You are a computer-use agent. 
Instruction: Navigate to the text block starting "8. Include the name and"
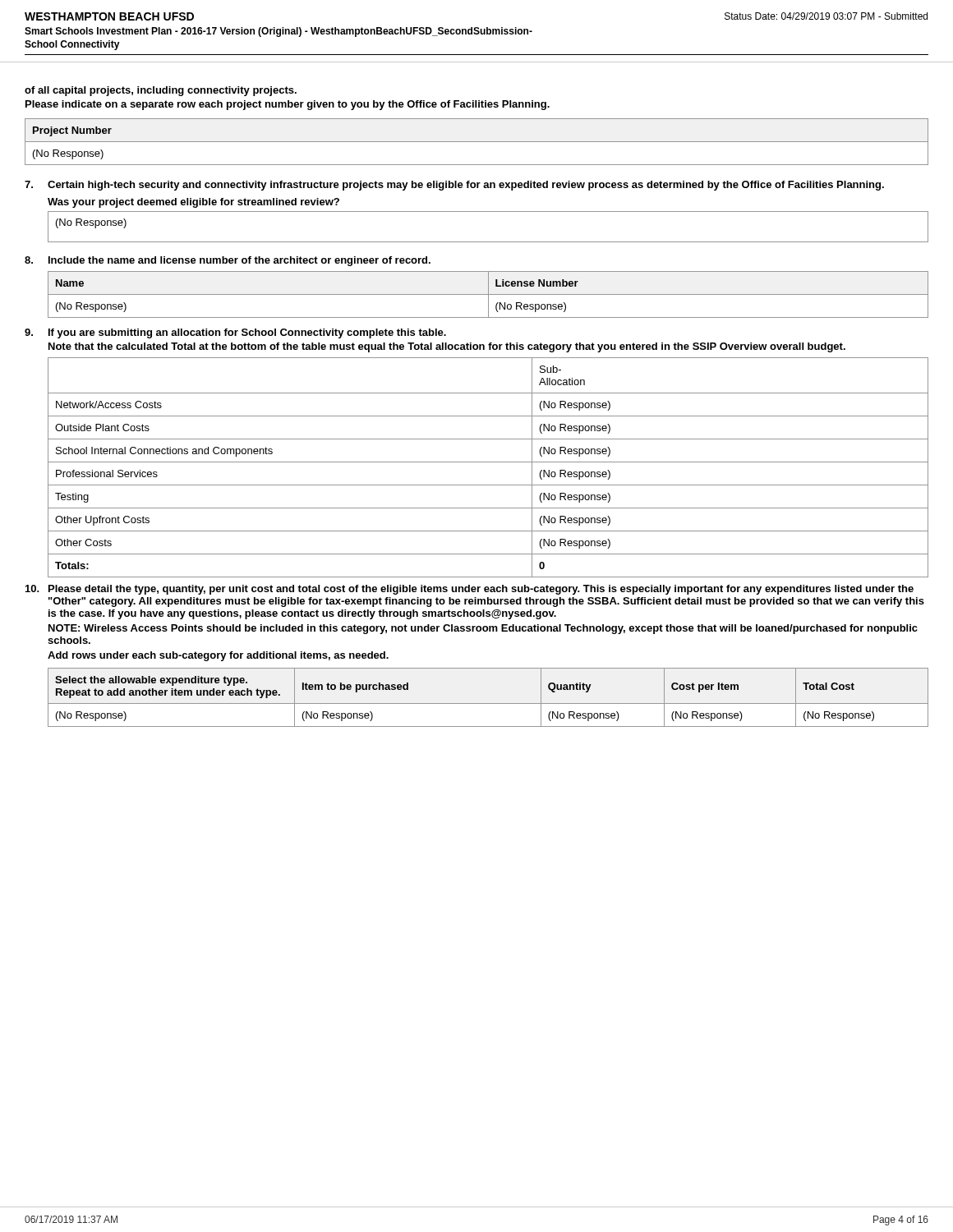[x=476, y=286]
